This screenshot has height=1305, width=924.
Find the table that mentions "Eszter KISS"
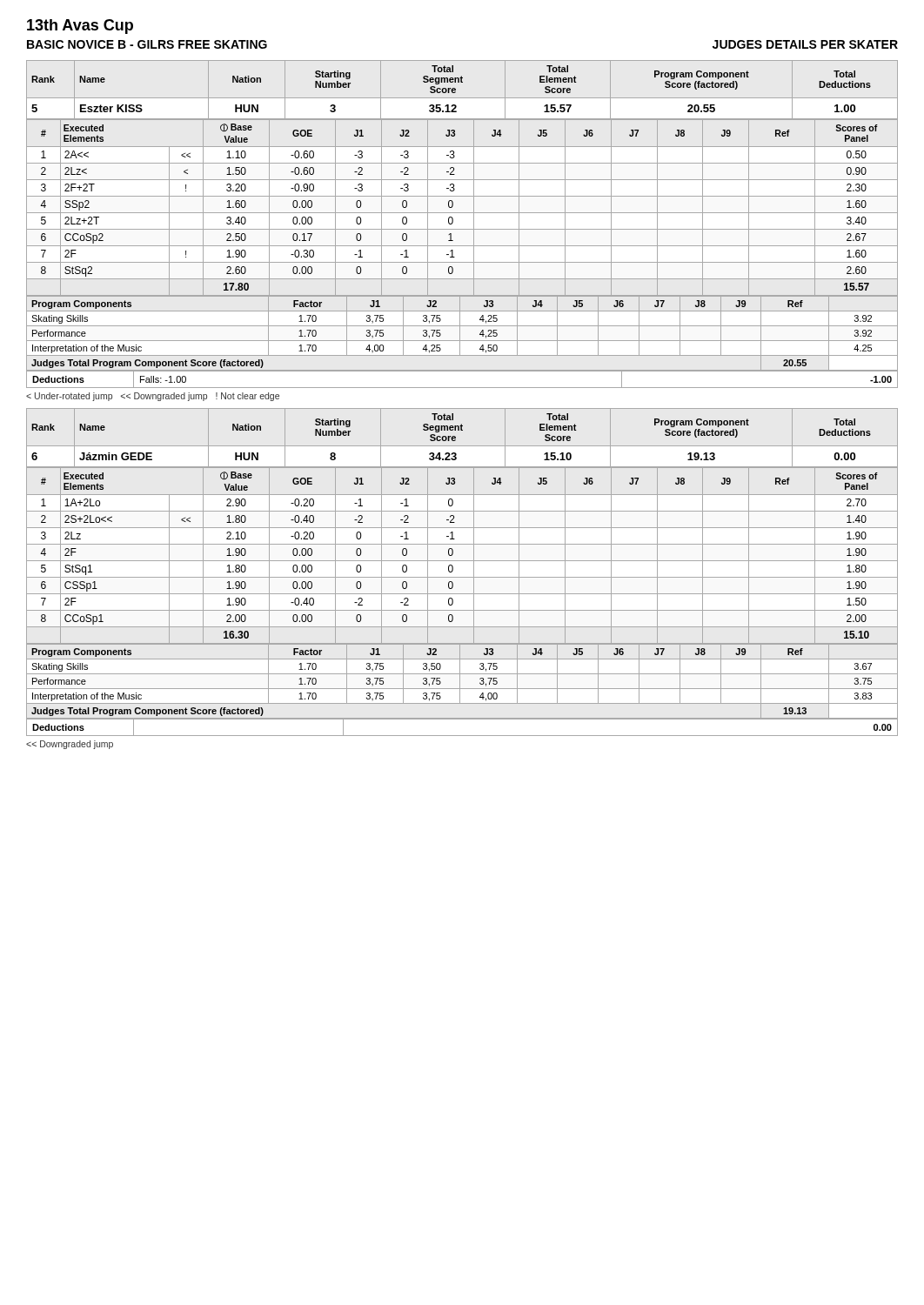(x=462, y=224)
